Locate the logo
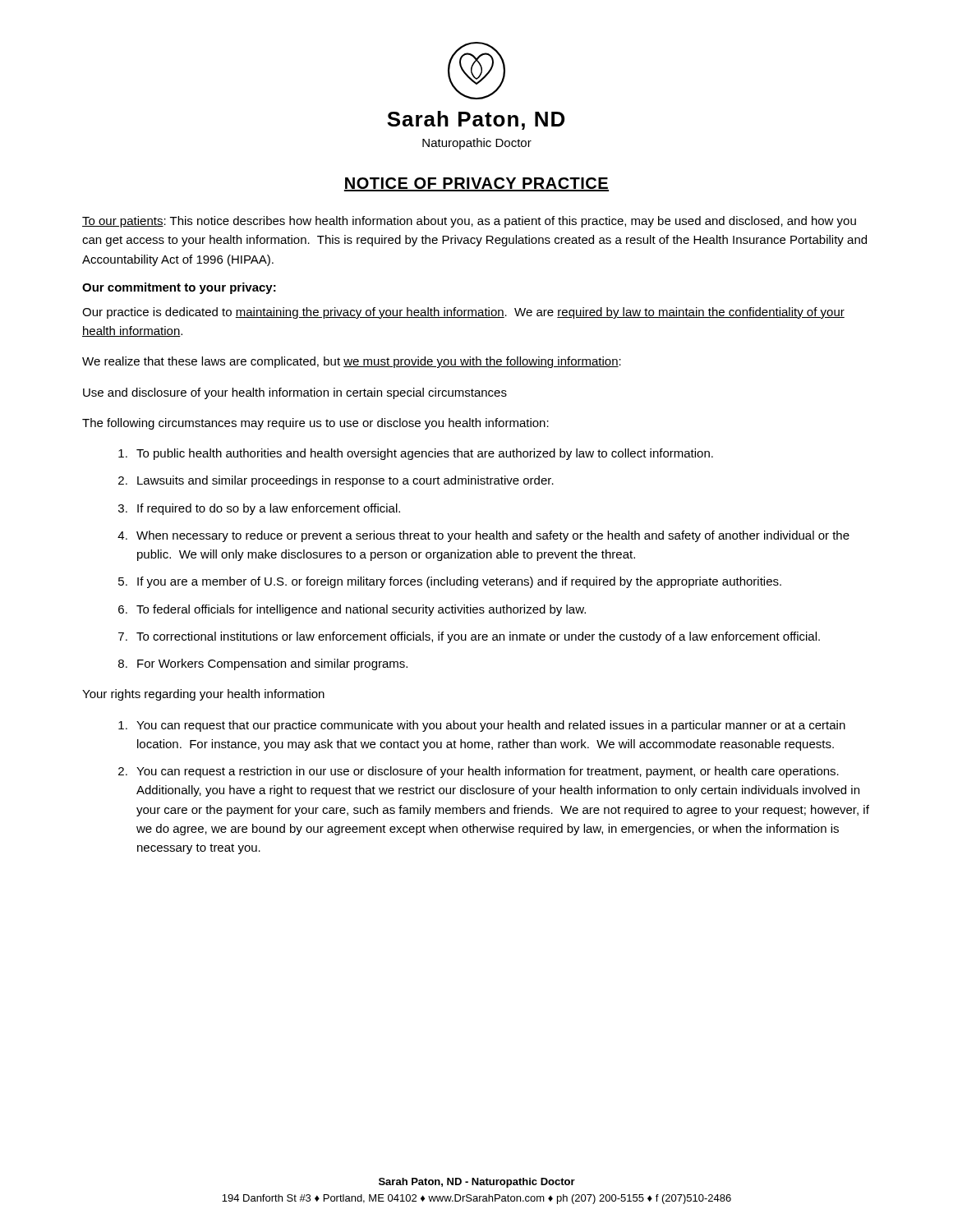Image resolution: width=953 pixels, height=1232 pixels. coord(476,95)
